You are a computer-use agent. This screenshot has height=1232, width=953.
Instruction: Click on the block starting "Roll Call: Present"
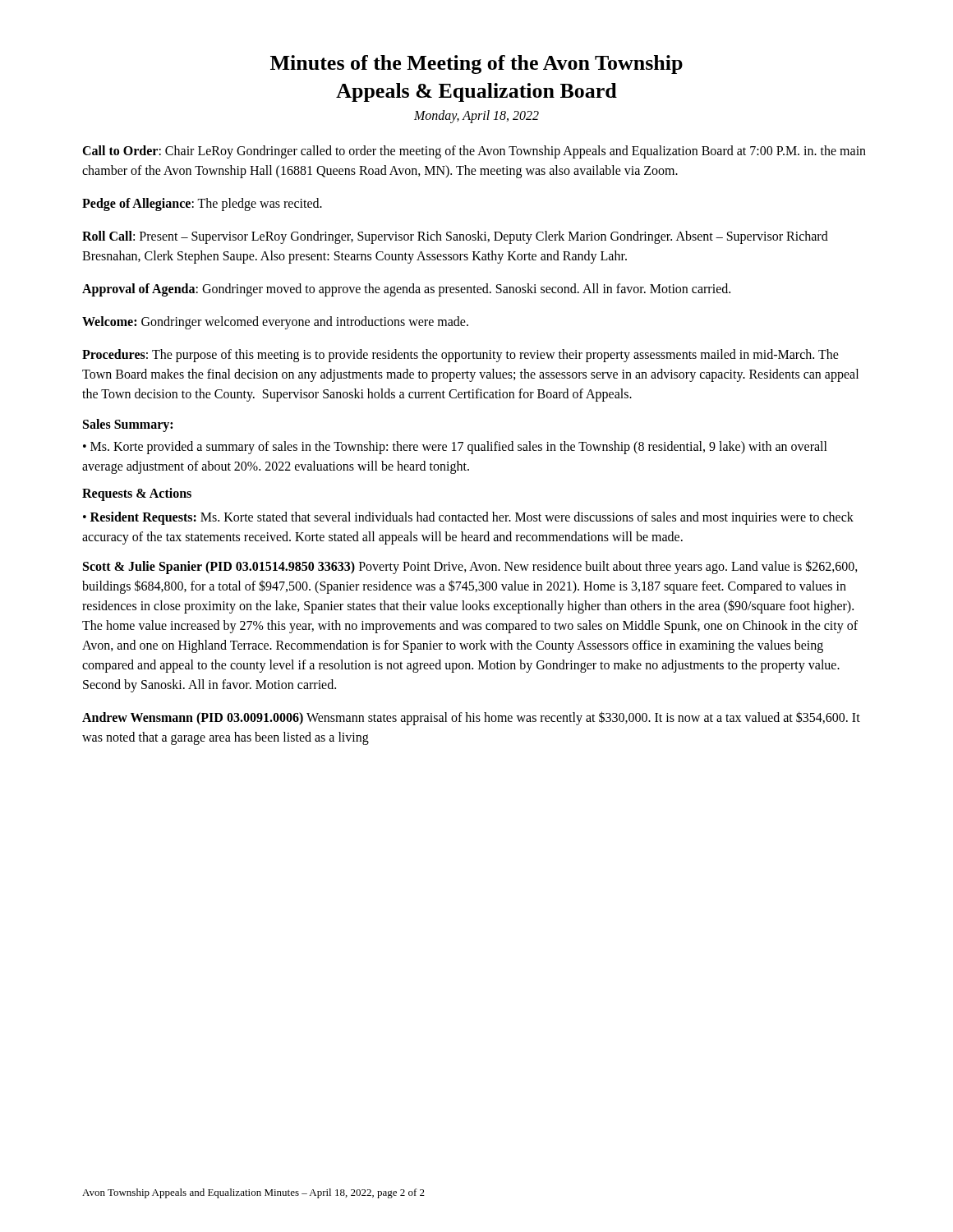(455, 246)
